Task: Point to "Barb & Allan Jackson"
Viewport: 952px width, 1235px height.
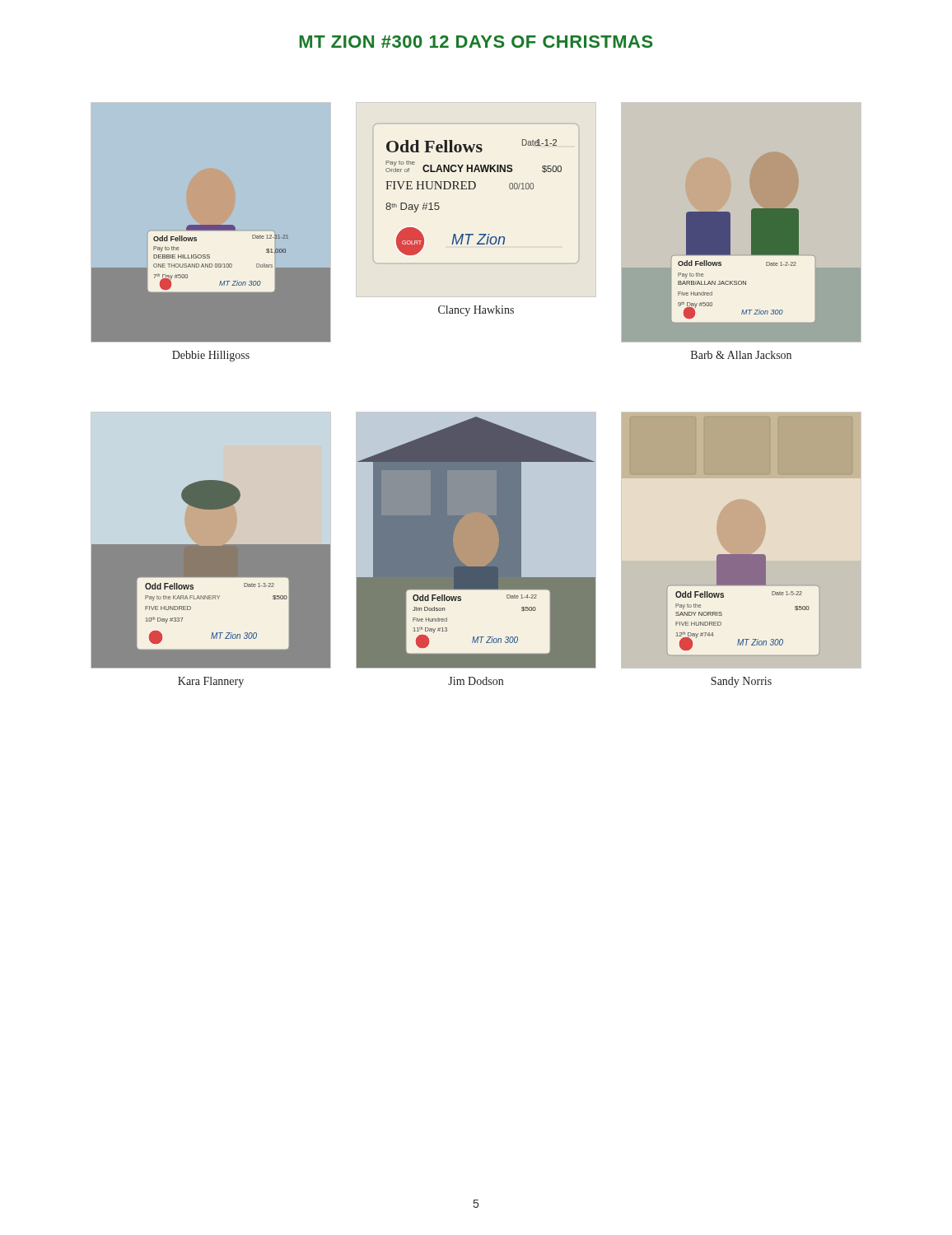Action: 741,355
